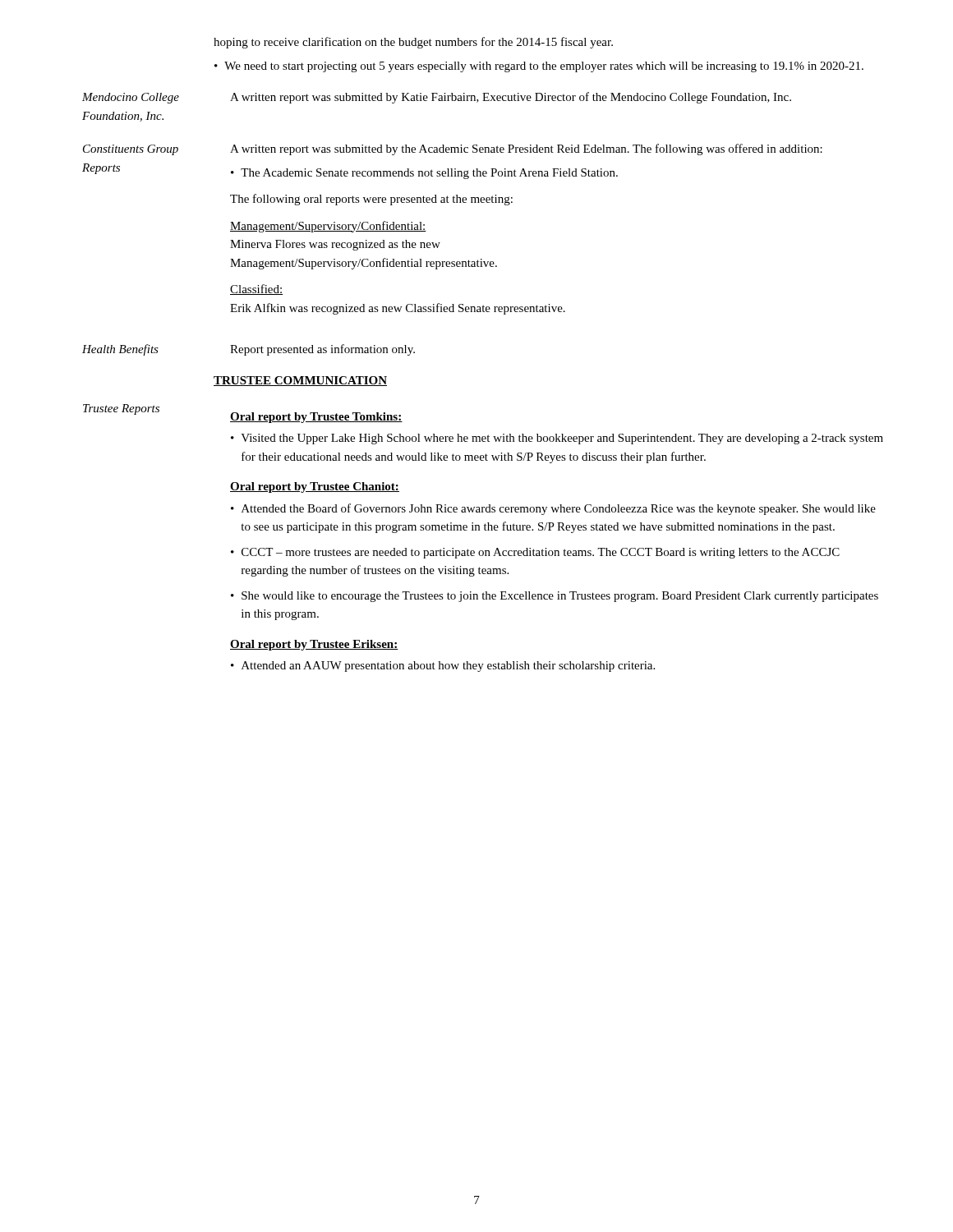Where does it say "Health Benefits"?
Image resolution: width=953 pixels, height=1232 pixels.
[120, 349]
